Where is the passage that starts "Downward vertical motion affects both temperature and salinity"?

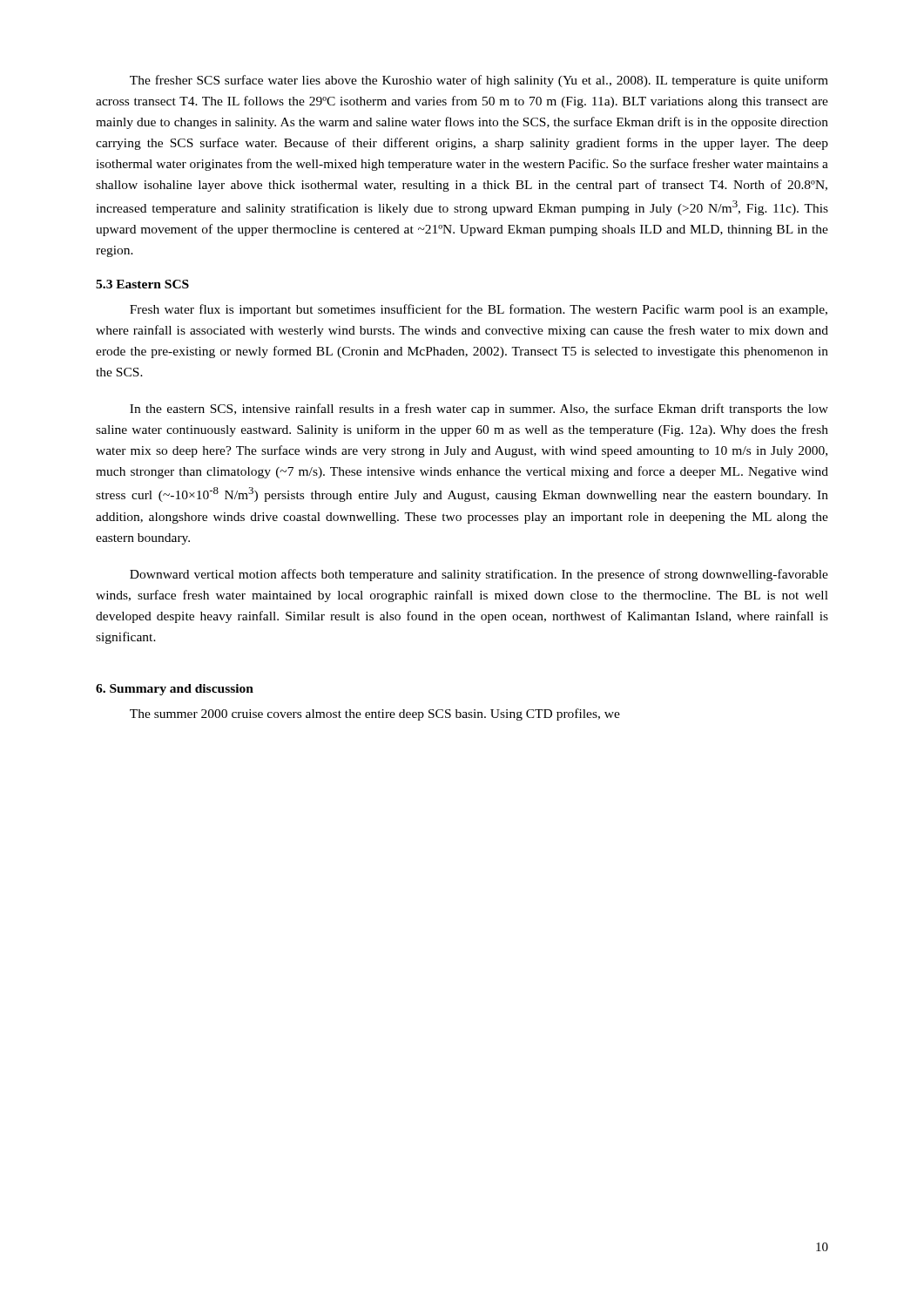(x=462, y=605)
